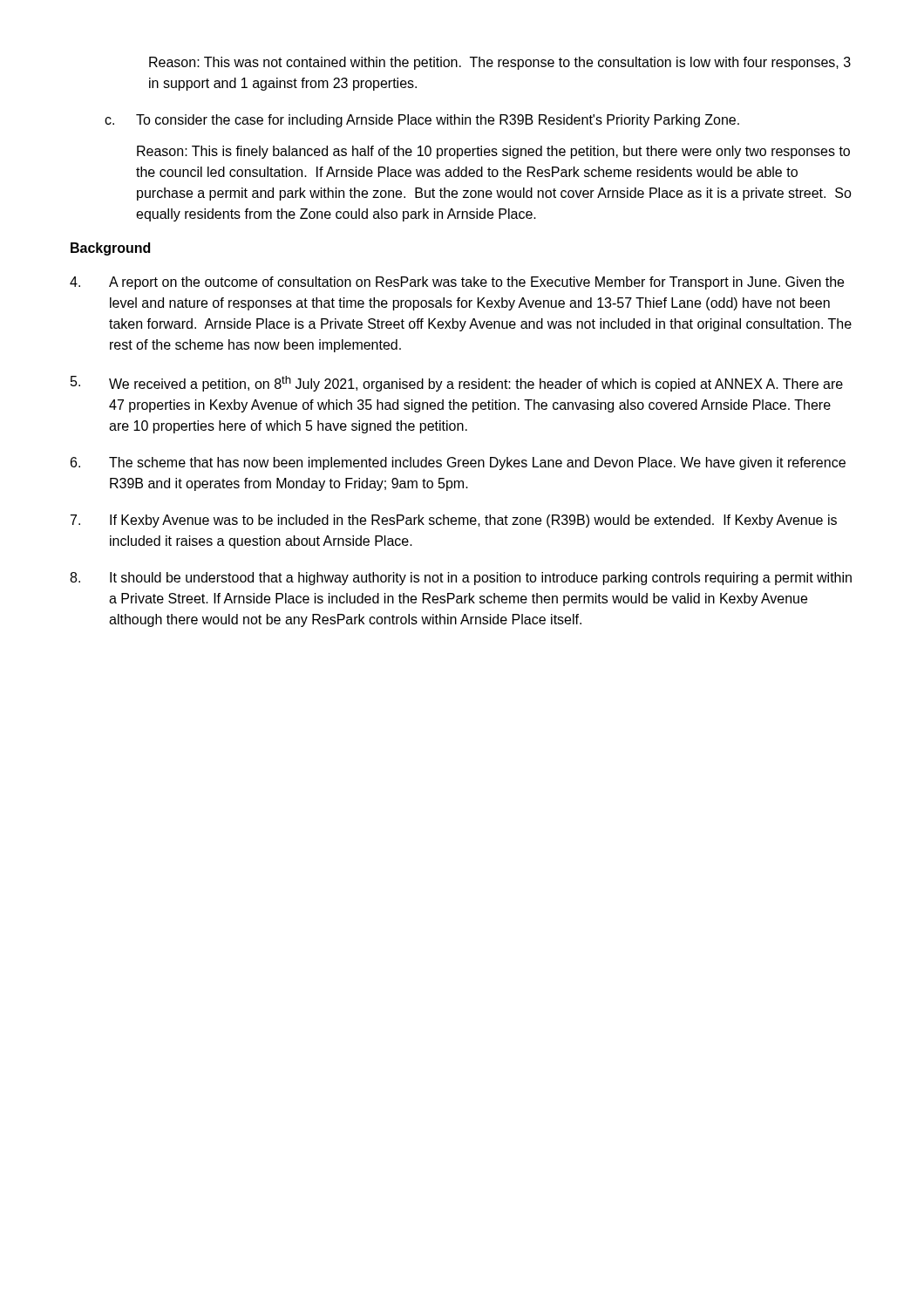924x1308 pixels.
Task: Locate the block of text that opens with "4. A report on the outcome of consultation"
Action: tap(462, 314)
